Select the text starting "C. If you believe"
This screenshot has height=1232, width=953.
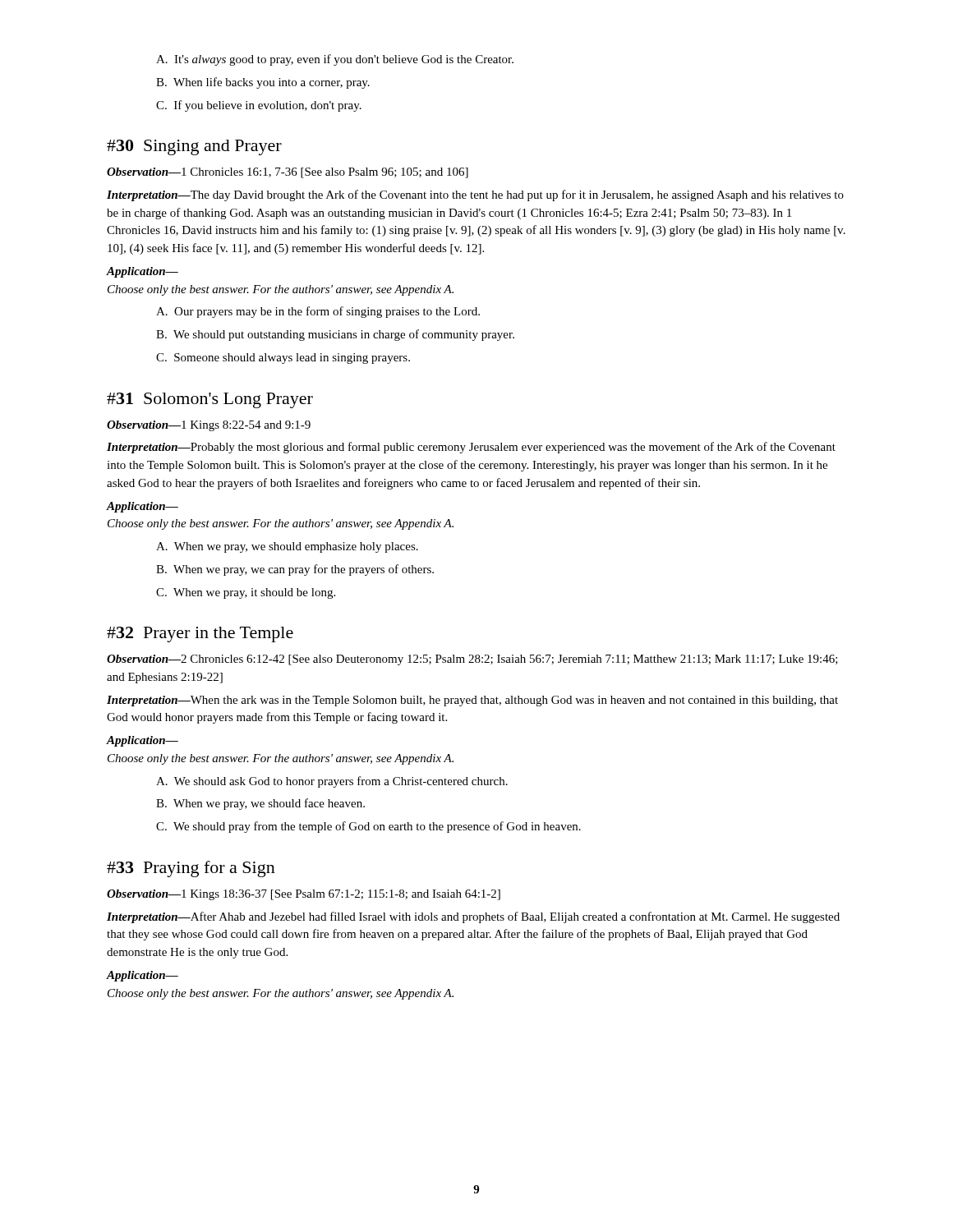(259, 106)
